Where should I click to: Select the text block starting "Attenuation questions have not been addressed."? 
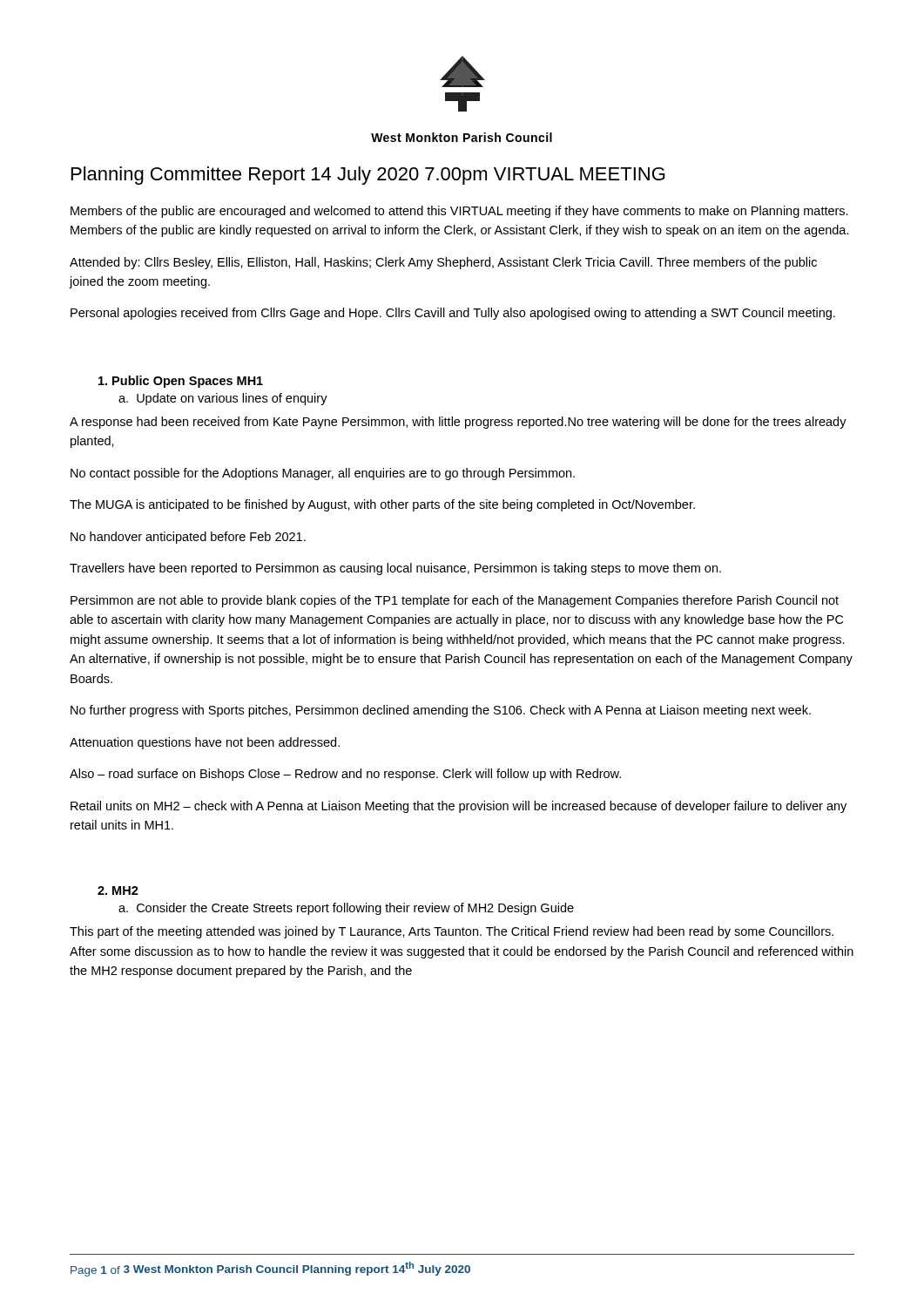(x=205, y=742)
